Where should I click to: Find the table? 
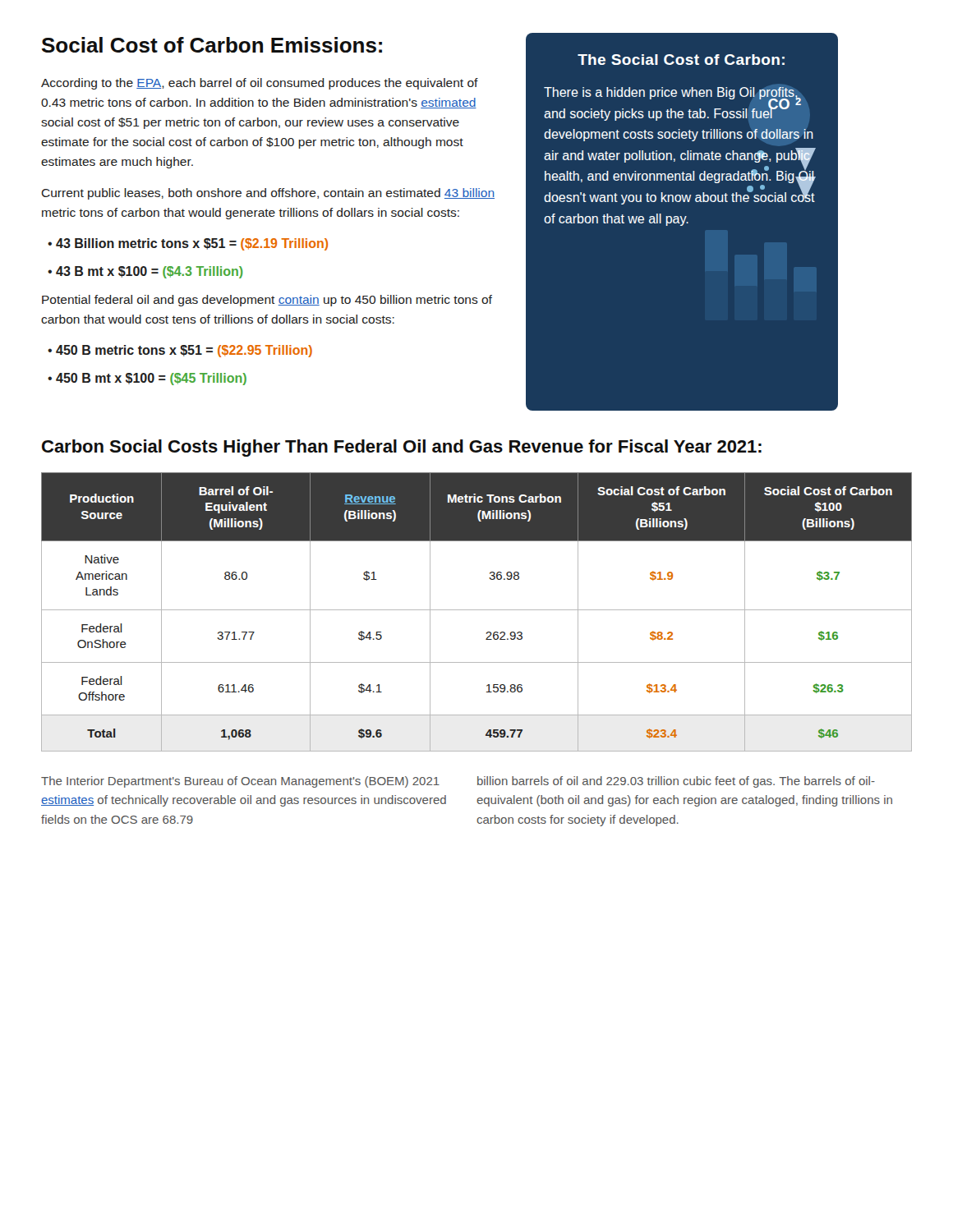point(476,612)
